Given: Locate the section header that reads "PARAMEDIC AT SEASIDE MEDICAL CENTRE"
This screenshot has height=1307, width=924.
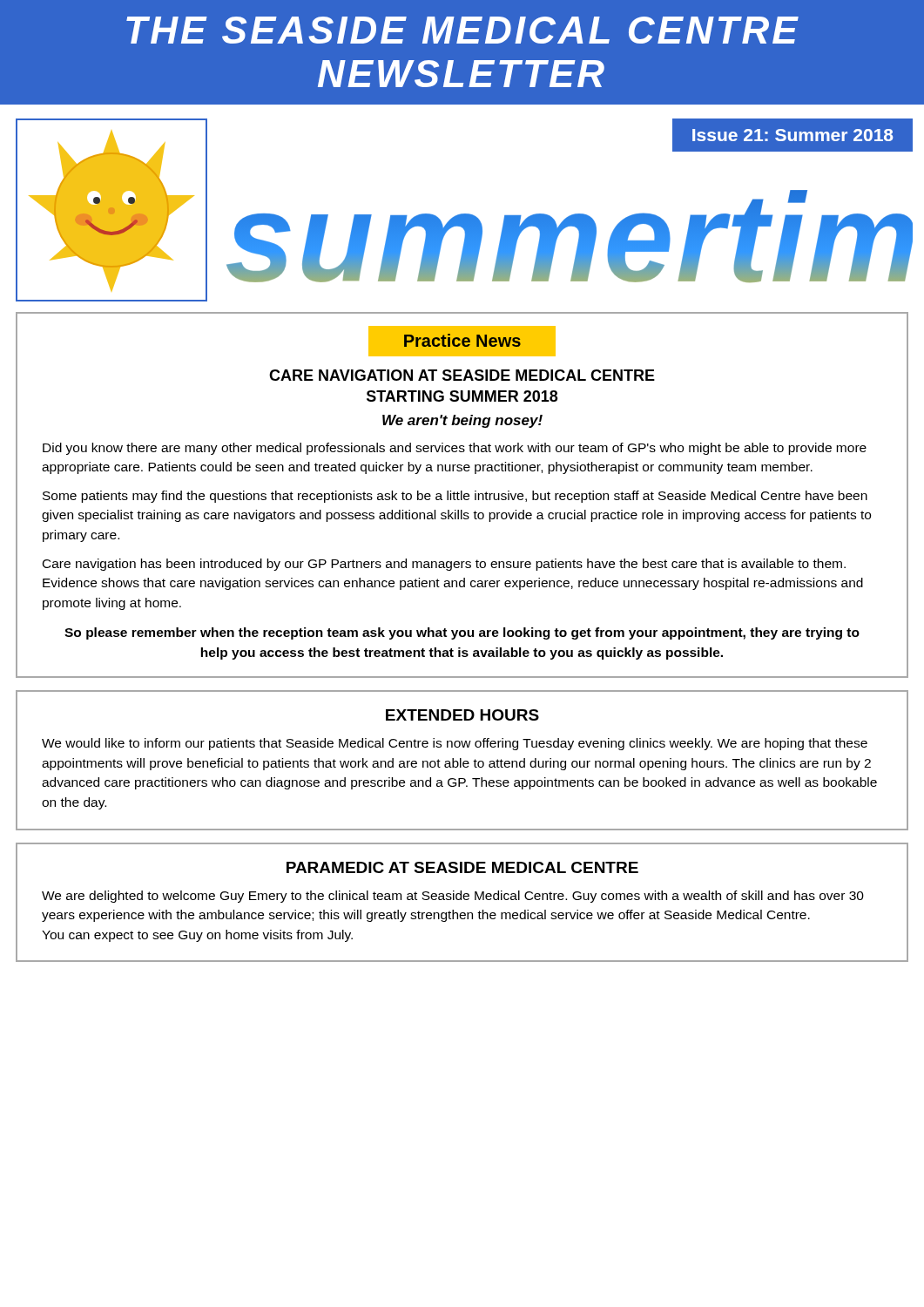Looking at the screenshot, I should click(x=462, y=867).
